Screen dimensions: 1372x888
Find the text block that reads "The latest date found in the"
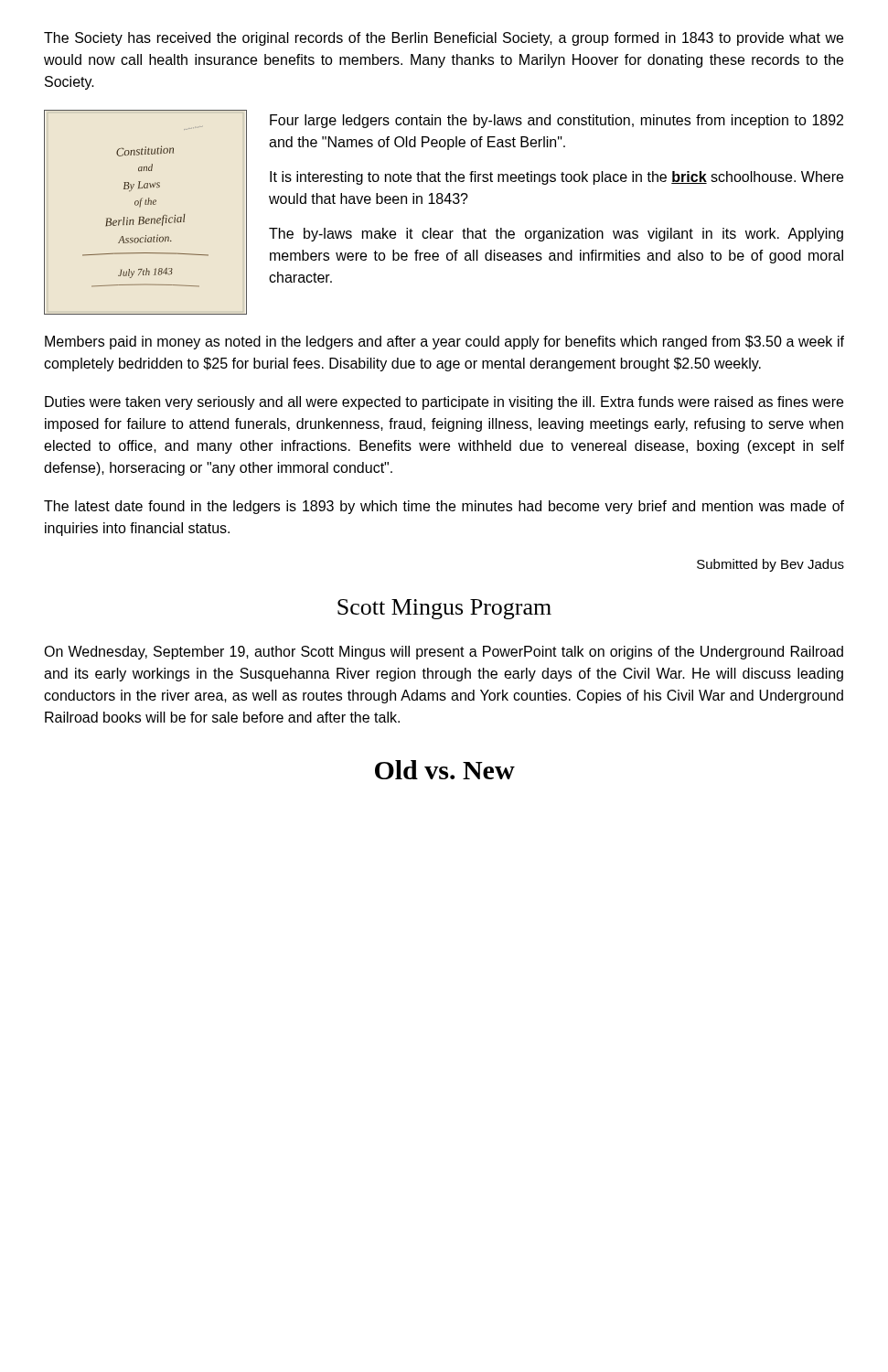[x=444, y=517]
